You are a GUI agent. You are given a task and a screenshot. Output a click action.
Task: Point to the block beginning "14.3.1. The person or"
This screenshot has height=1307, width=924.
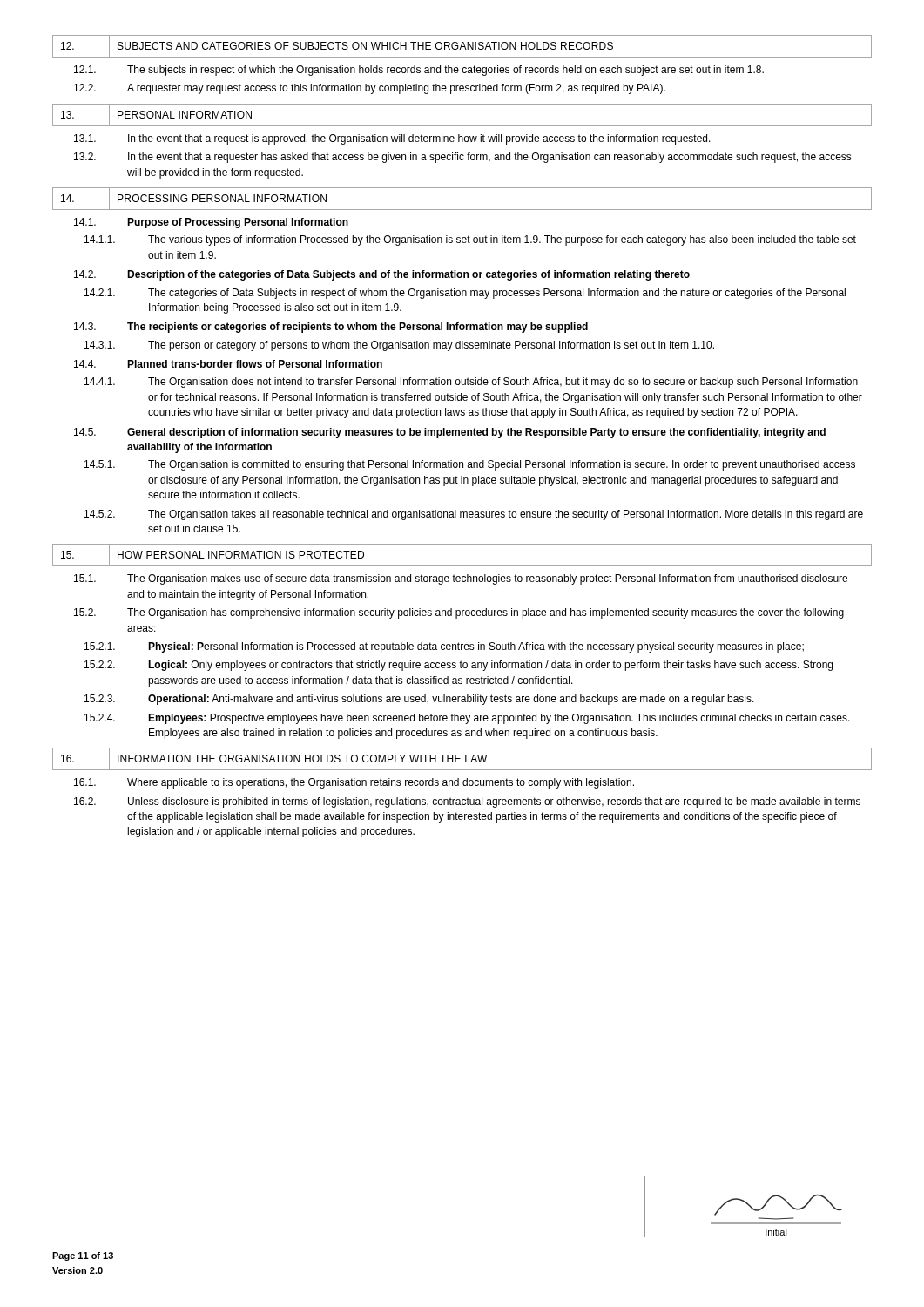[462, 345]
